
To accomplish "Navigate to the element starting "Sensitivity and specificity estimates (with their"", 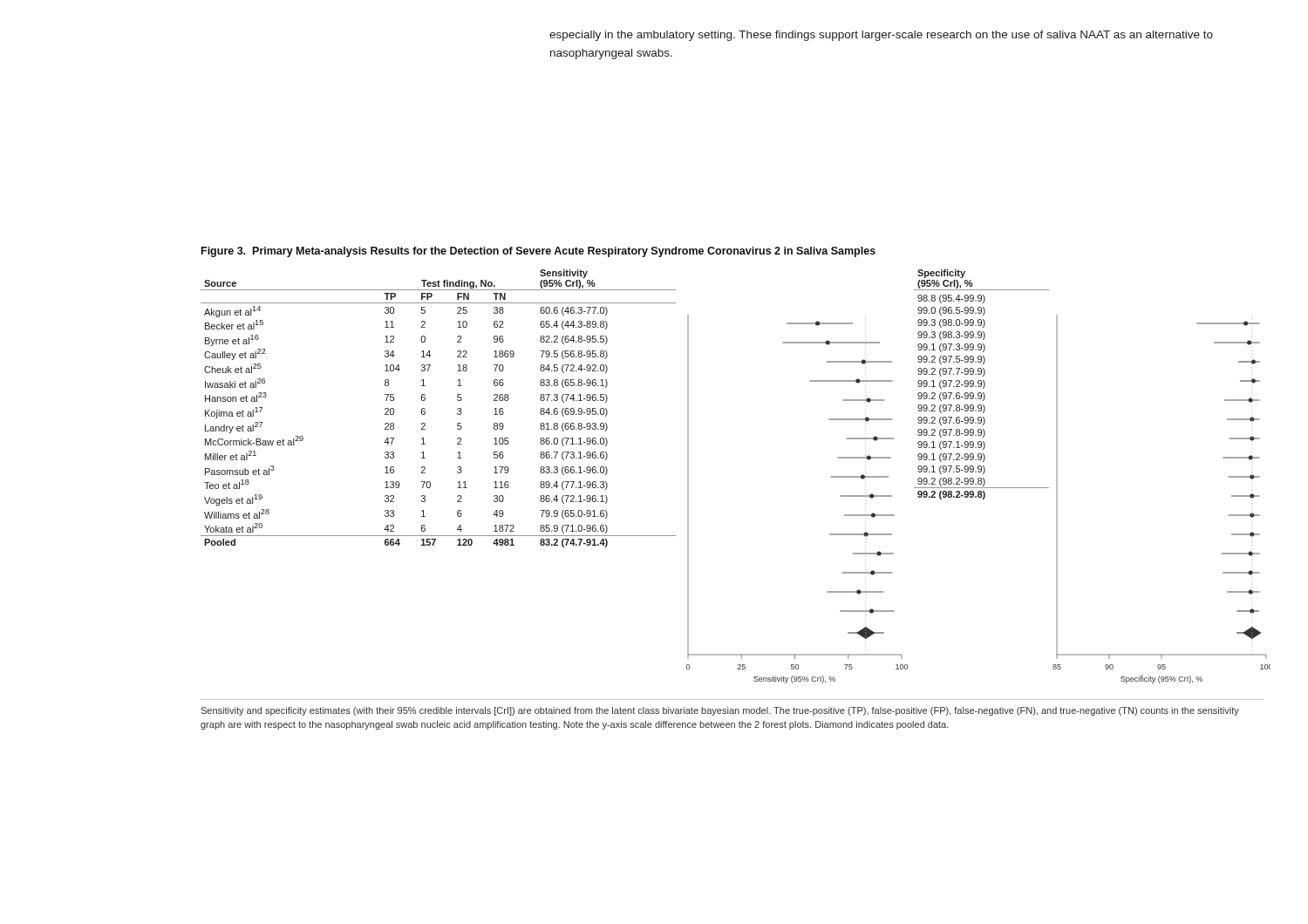I will 720,717.
